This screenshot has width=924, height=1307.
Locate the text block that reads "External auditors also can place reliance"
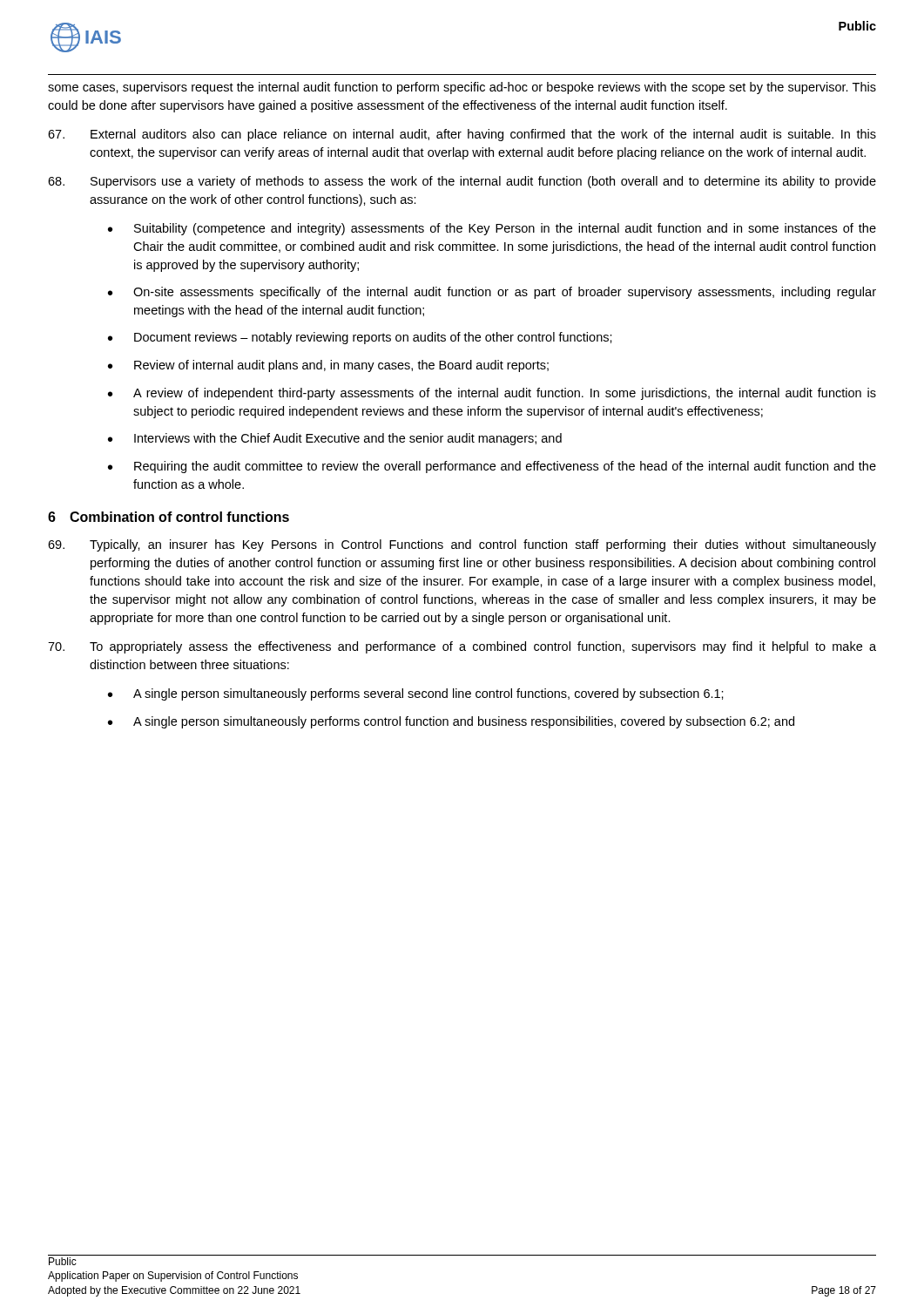click(x=462, y=144)
